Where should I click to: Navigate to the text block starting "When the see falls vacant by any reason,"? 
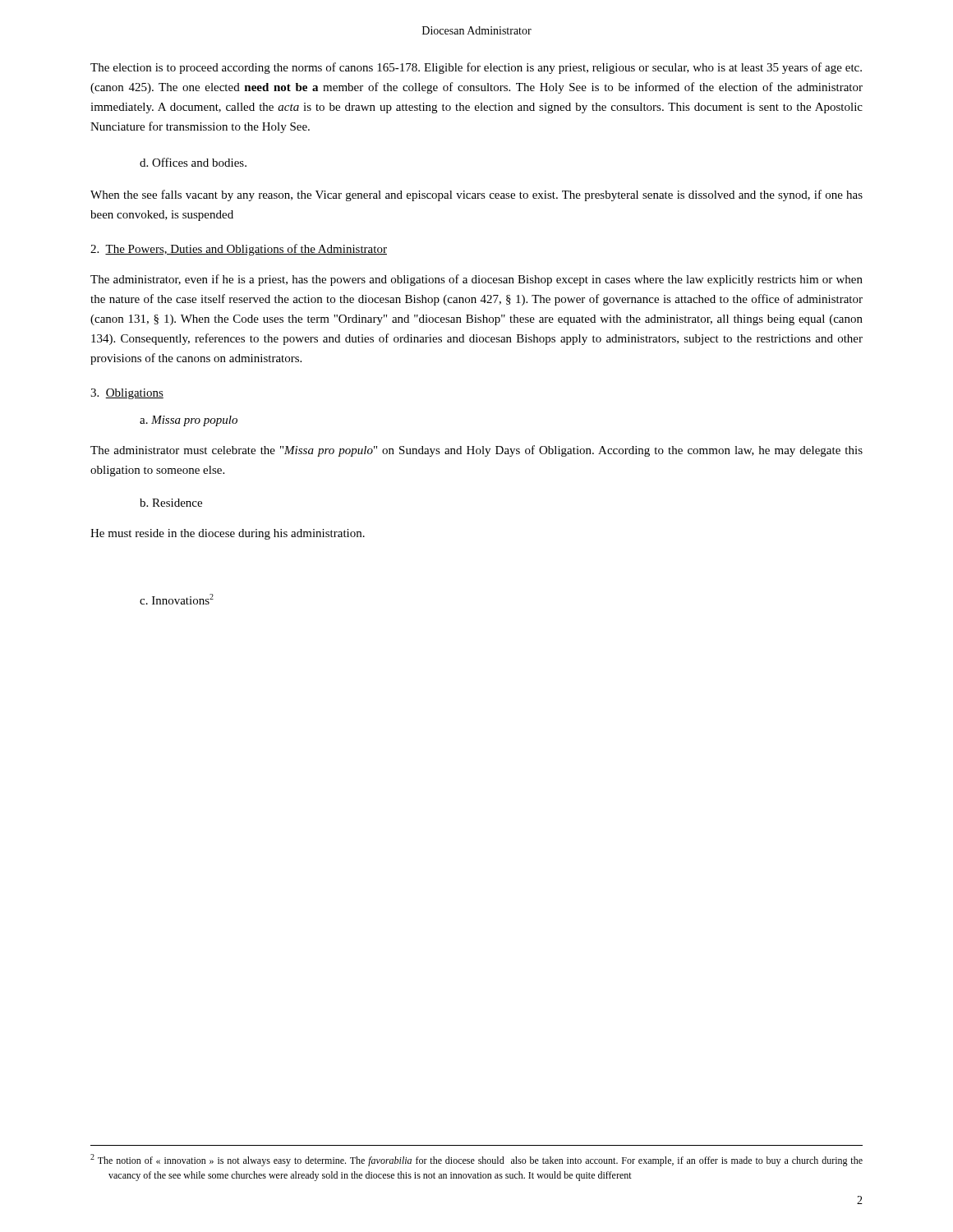point(476,205)
